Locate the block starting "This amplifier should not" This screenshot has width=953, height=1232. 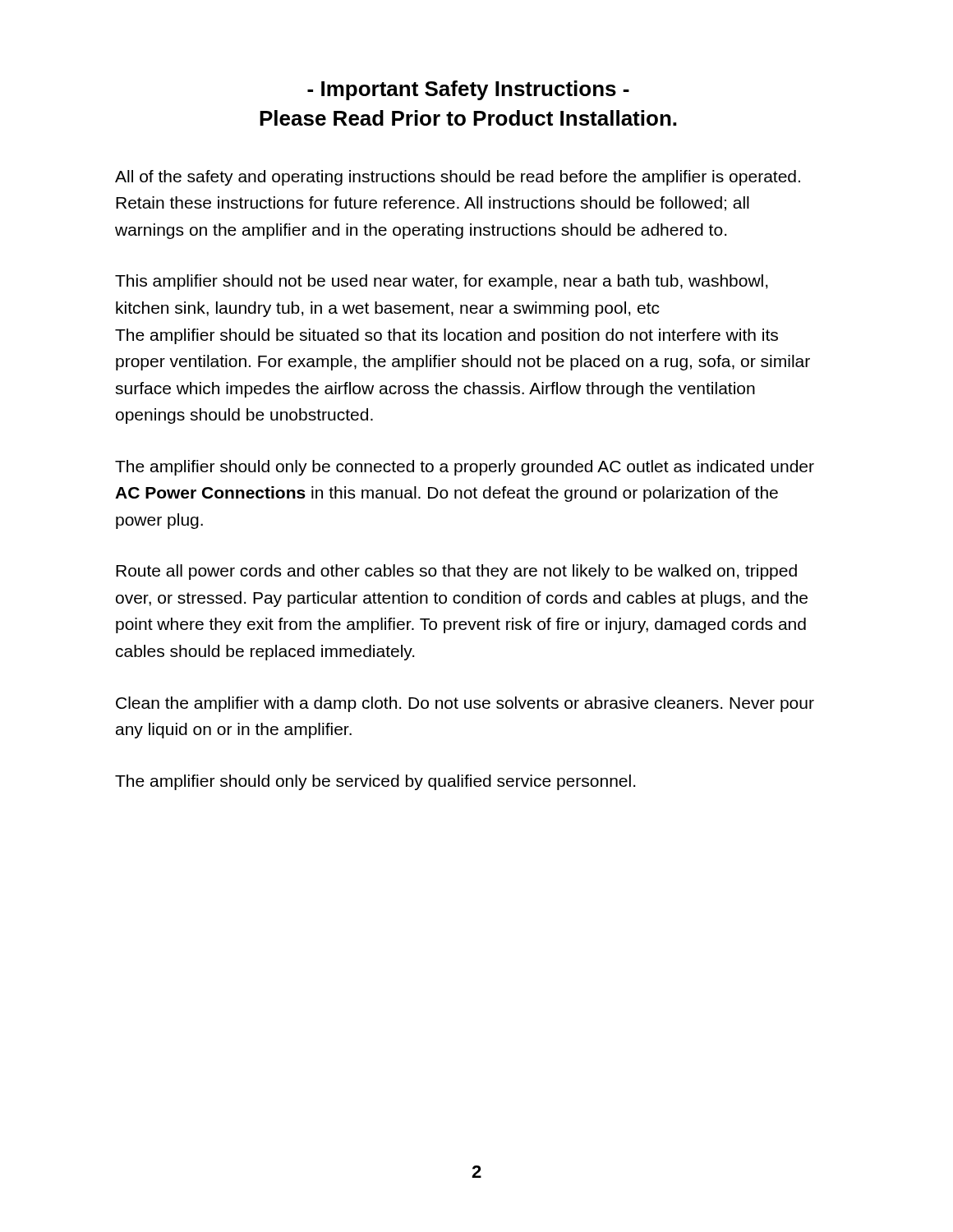[x=463, y=348]
